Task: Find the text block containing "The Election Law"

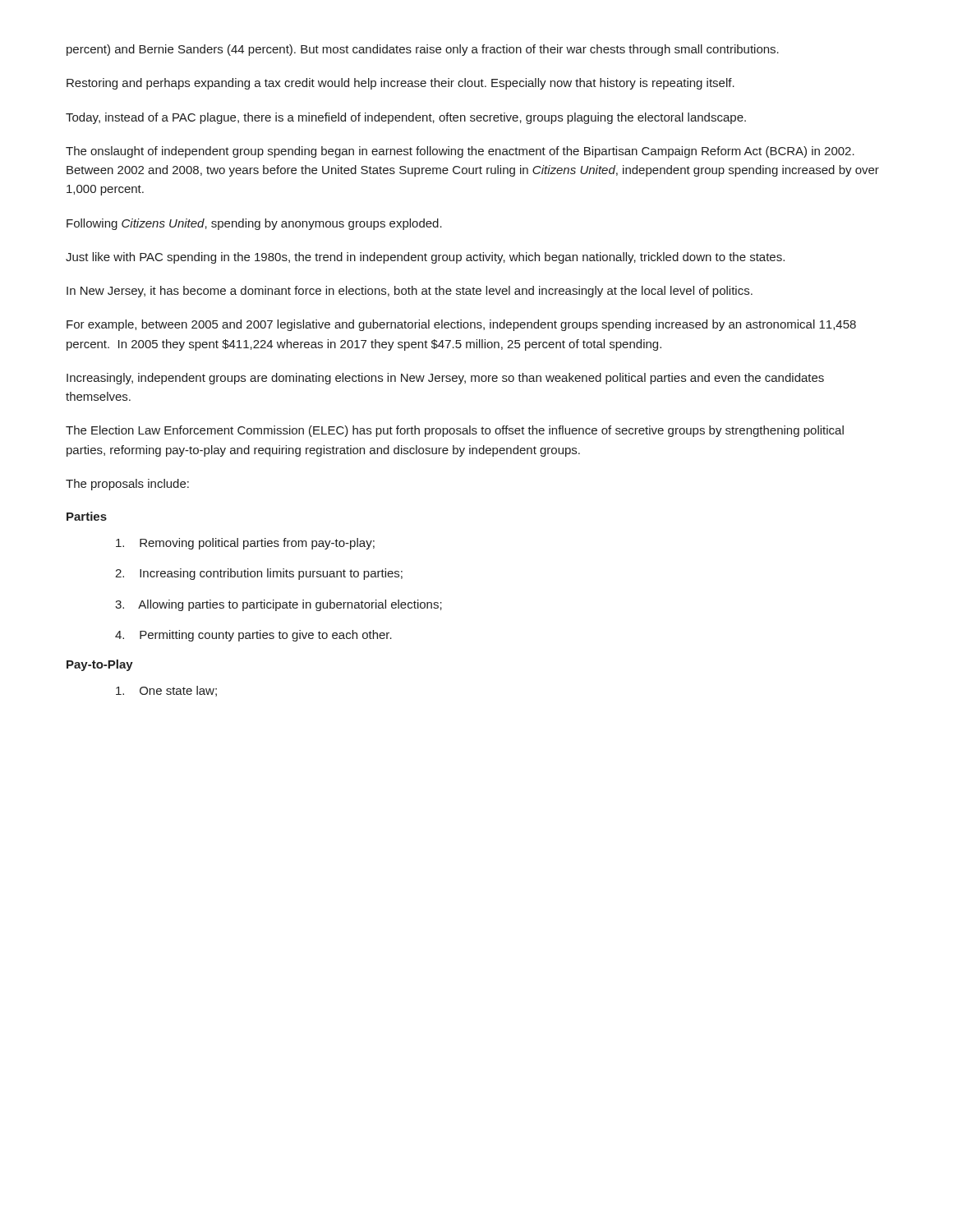Action: click(455, 440)
